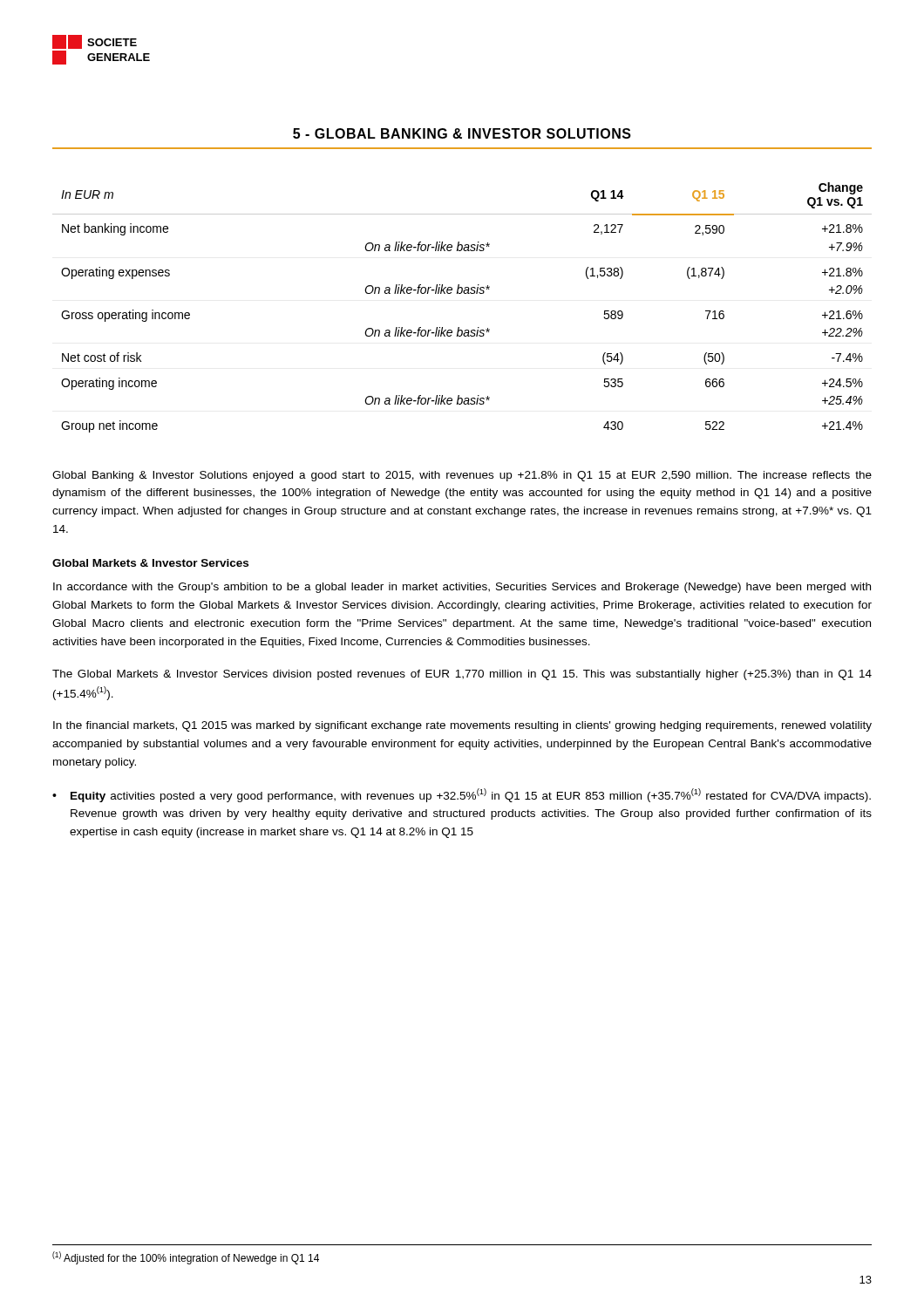
Task: Click on the block starting "5 - GLOBAL BANKING"
Action: coord(462,134)
